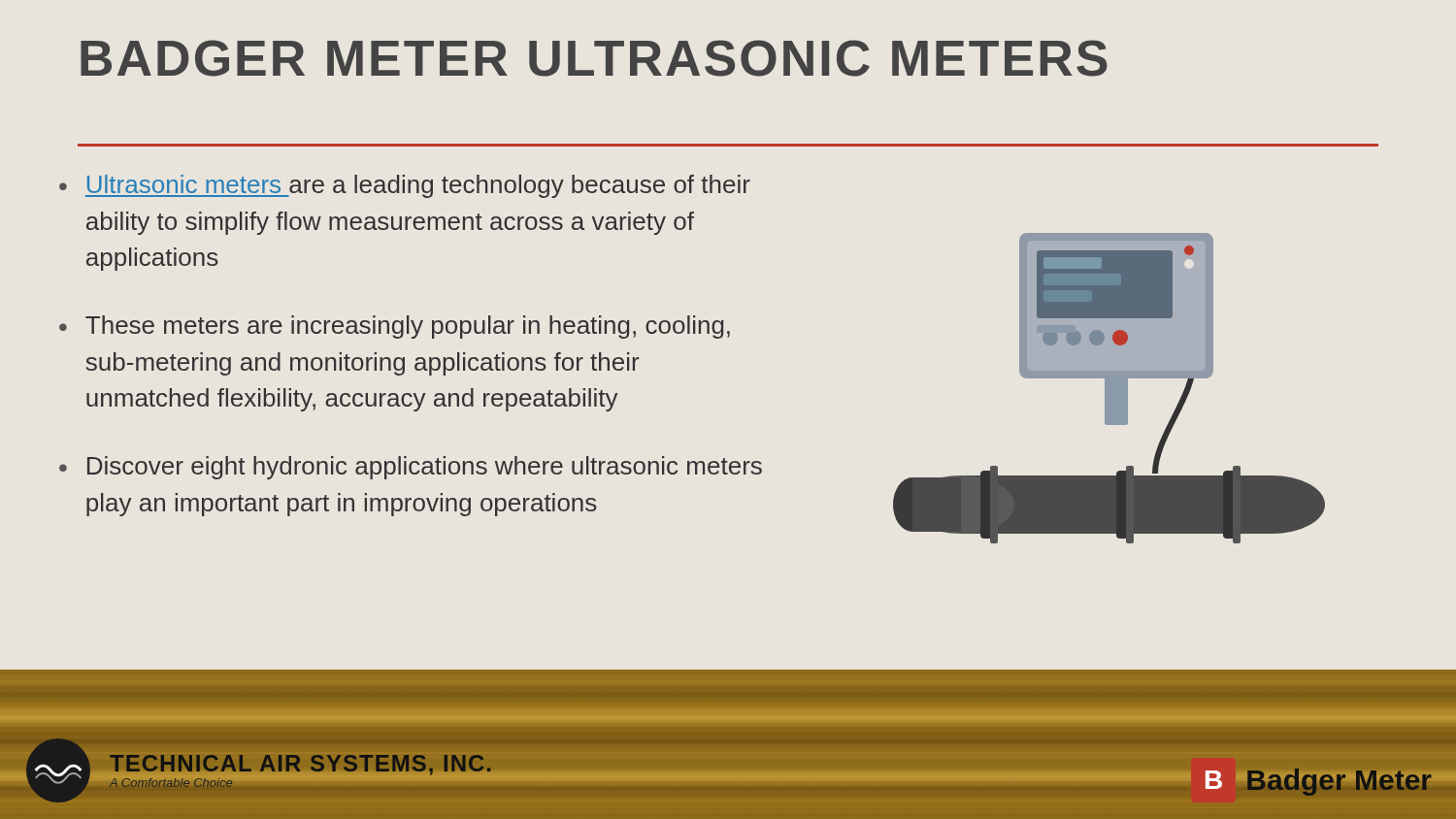The height and width of the screenshot is (819, 1456).
Task: Click on the list item that reads "• These meters are increasingly"
Action: pyautogui.click(x=413, y=363)
